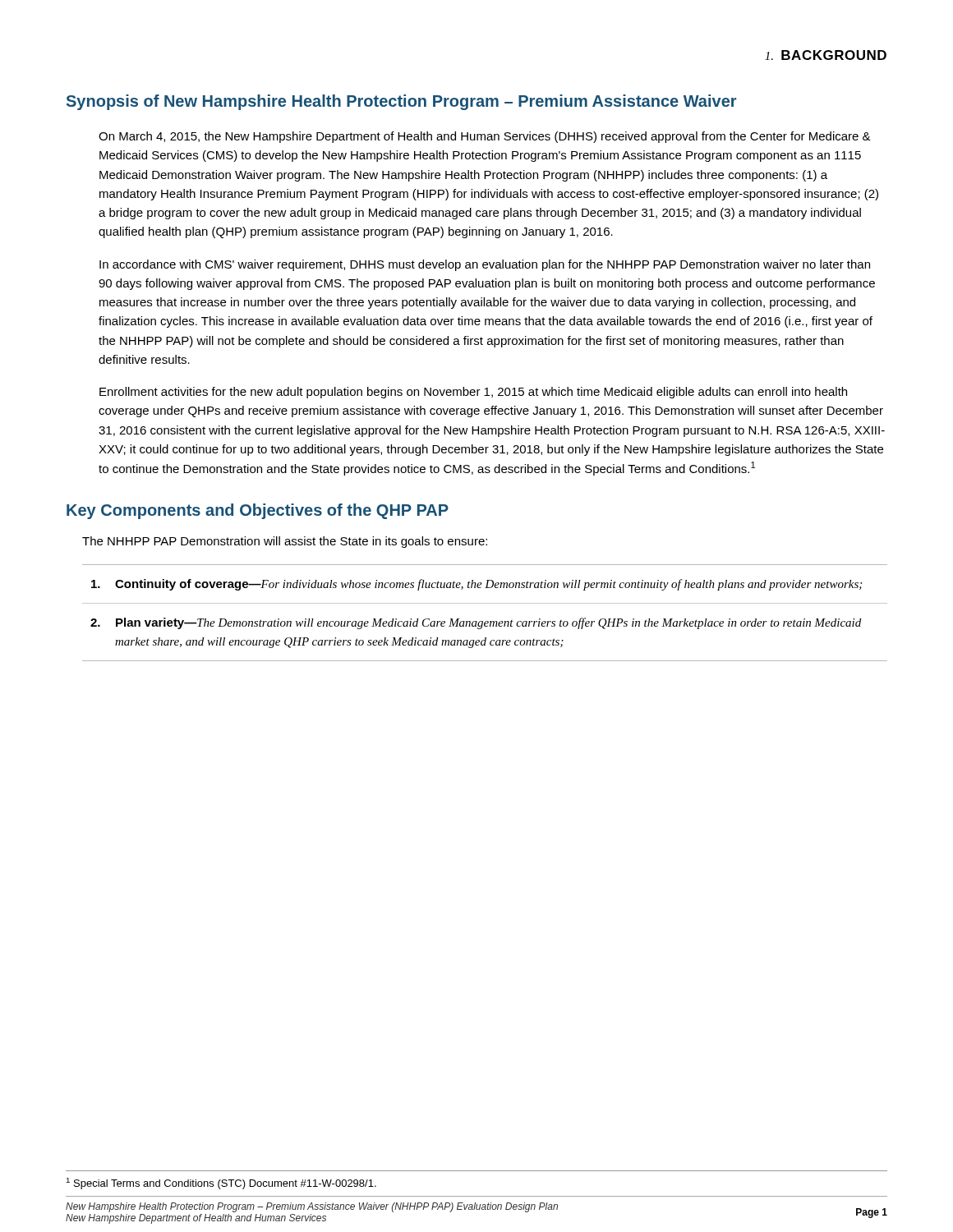Click on the text starting "1 Special Terms and"
953x1232 pixels.
(221, 1182)
